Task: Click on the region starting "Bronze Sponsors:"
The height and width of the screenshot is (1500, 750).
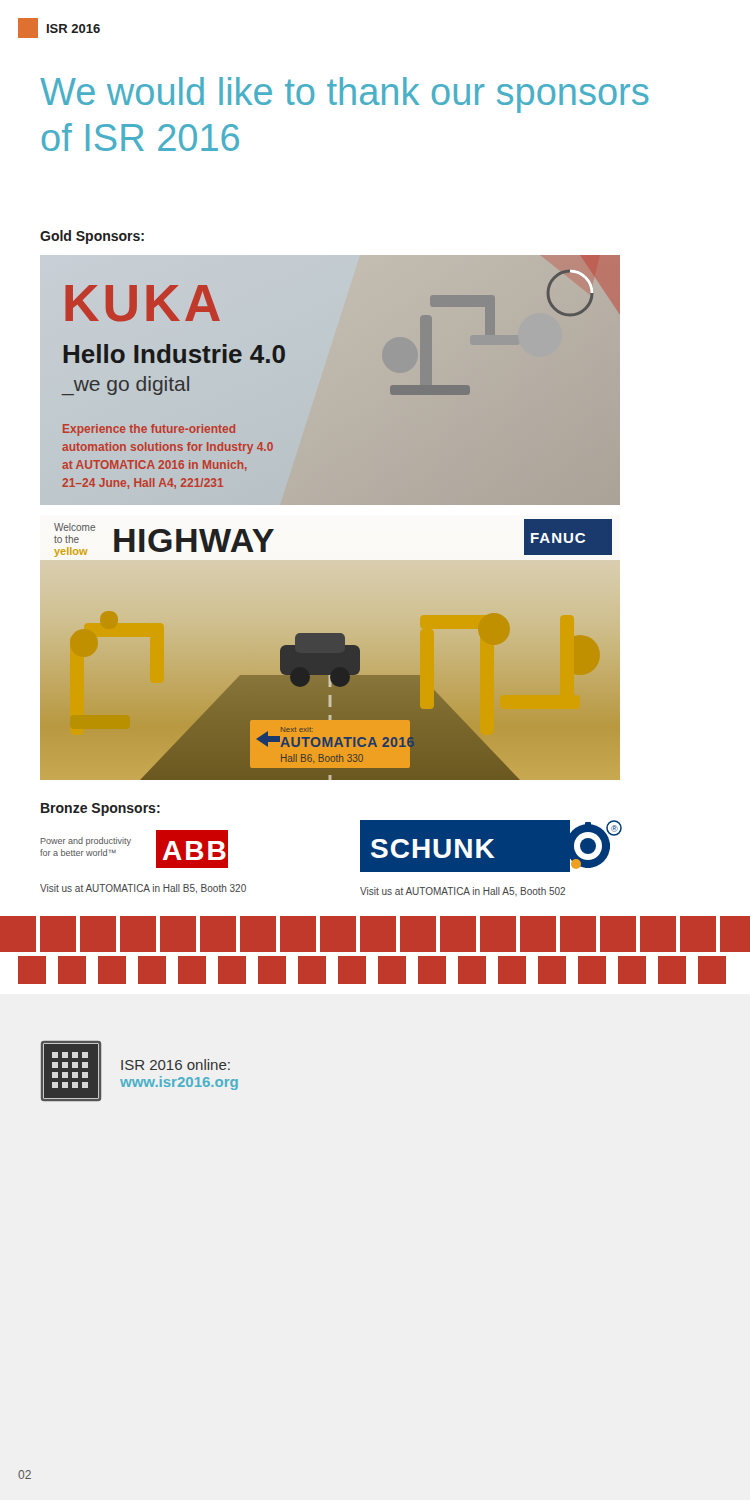Action: [100, 808]
